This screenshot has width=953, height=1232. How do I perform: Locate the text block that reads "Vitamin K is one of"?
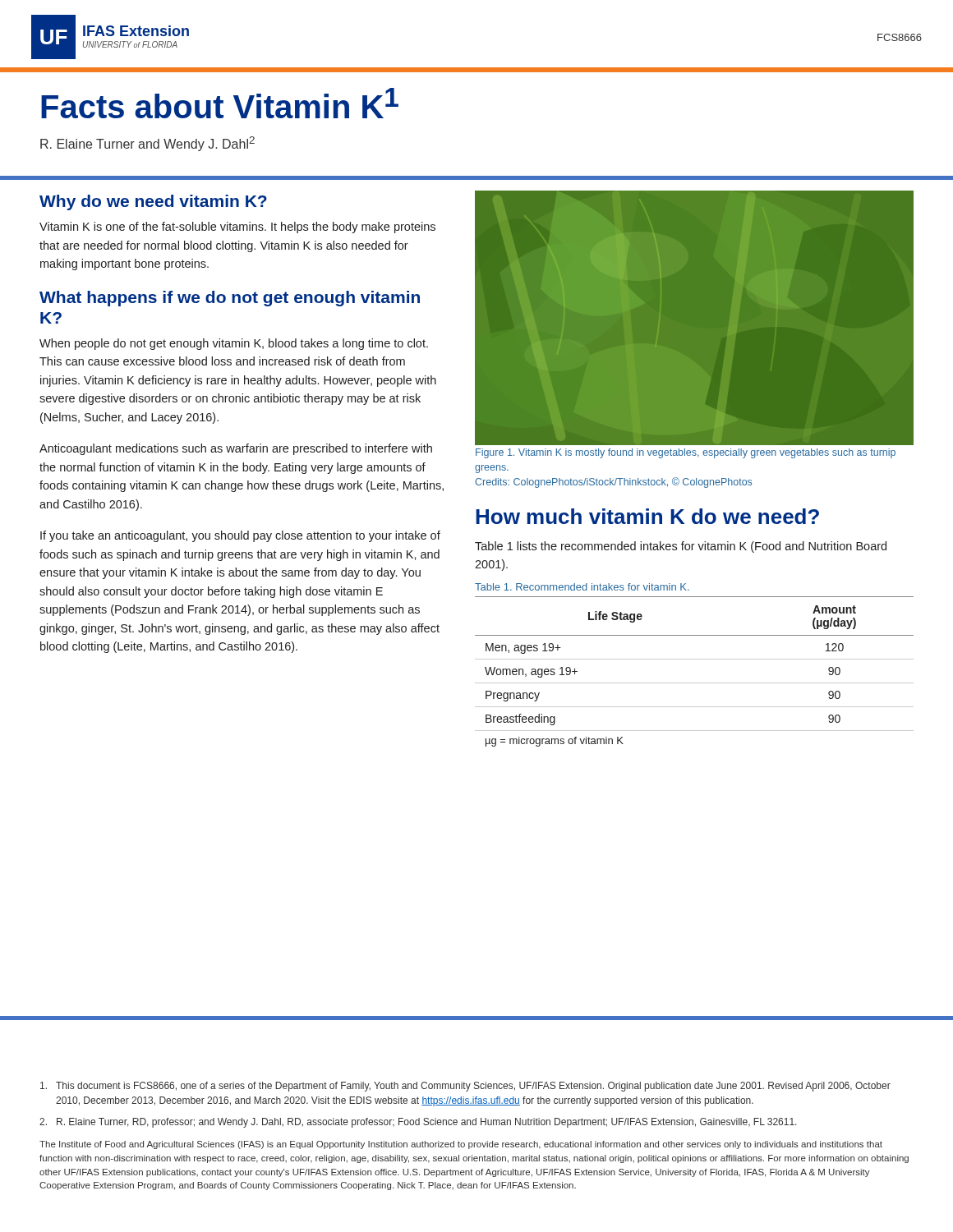(x=238, y=245)
